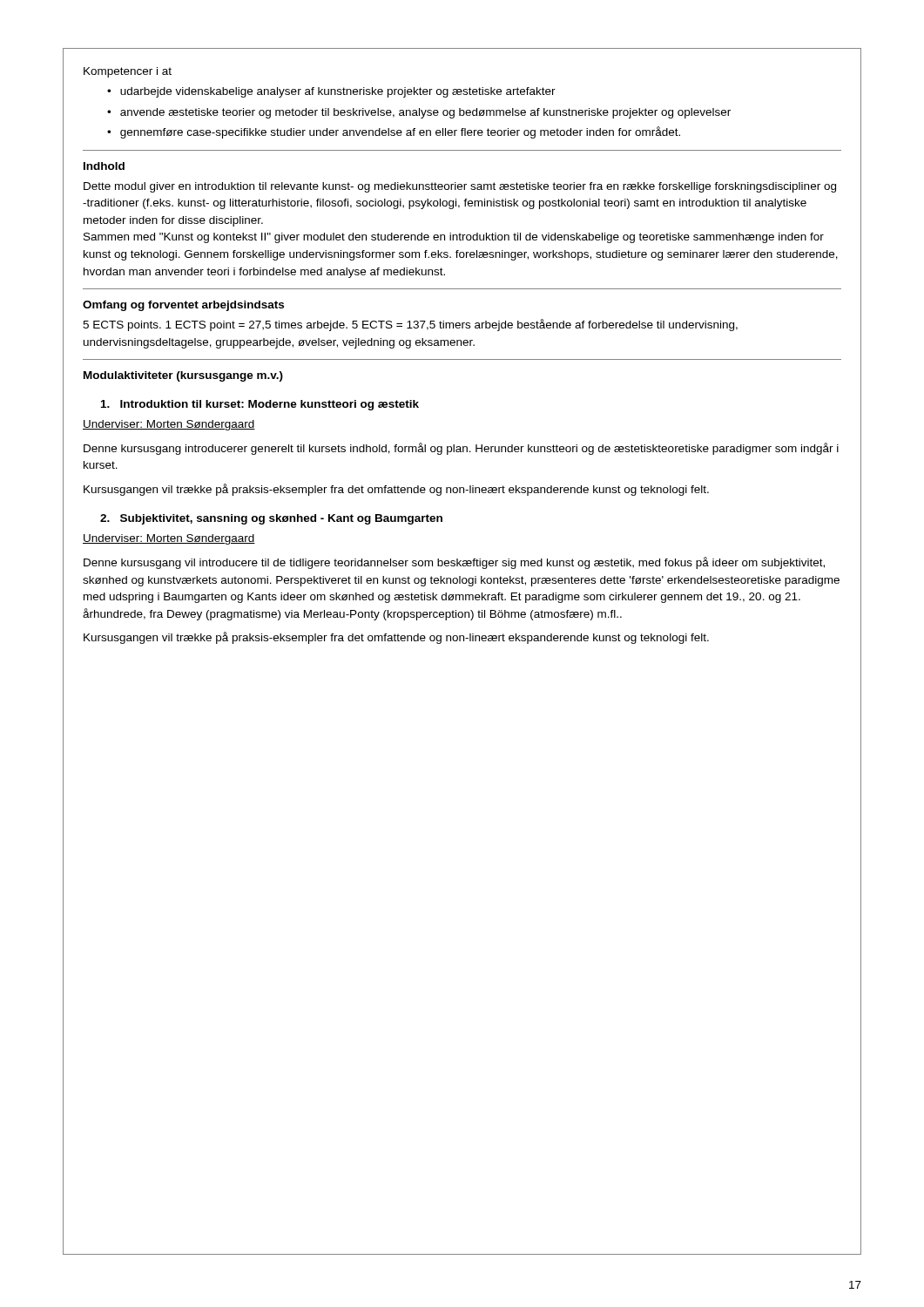Screen dimensions: 1307x924
Task: Click on the text block that says "Dette modul giver en introduktion til relevante"
Action: pos(460,228)
